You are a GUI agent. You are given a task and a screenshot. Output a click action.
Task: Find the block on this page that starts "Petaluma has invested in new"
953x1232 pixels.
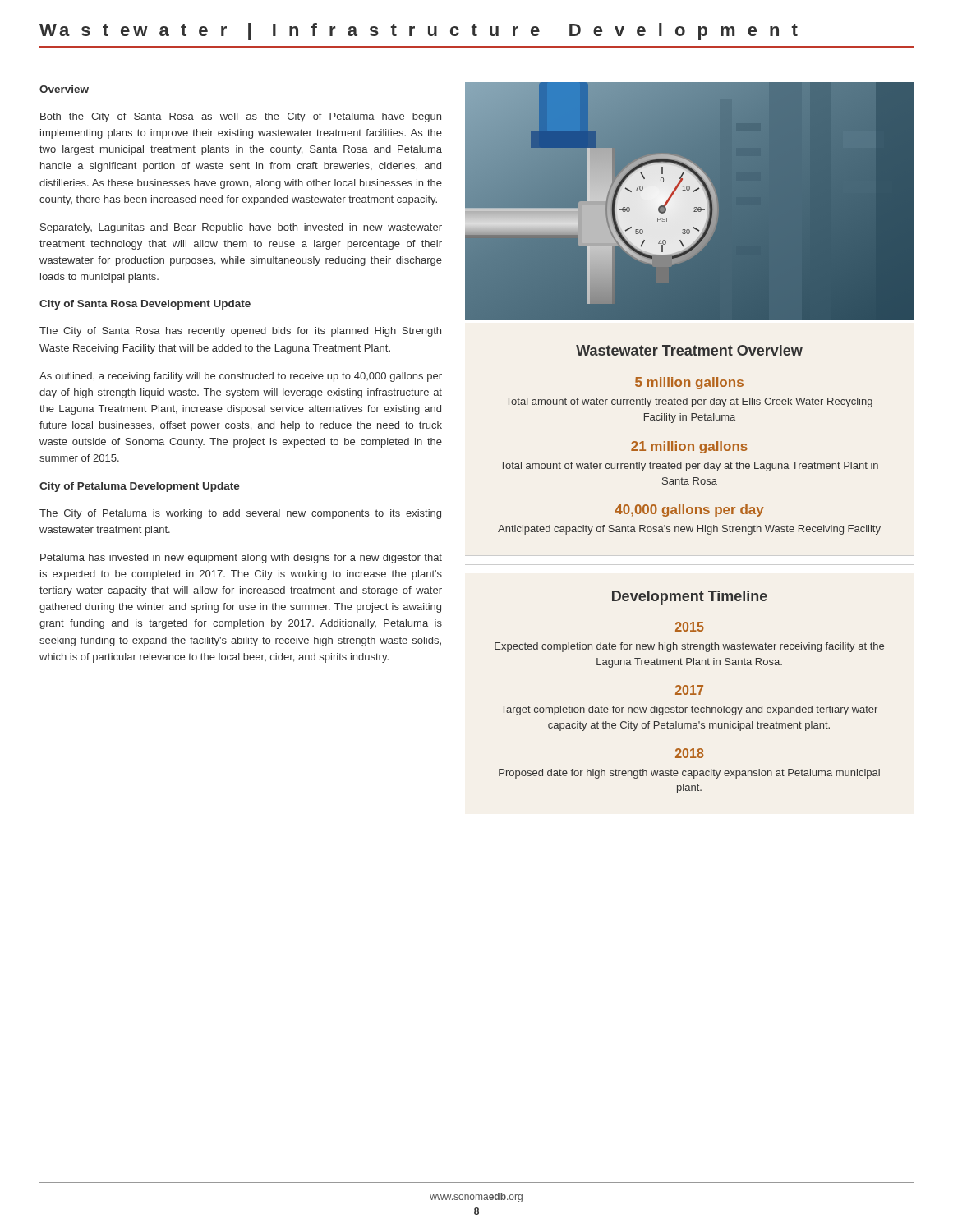pos(241,607)
